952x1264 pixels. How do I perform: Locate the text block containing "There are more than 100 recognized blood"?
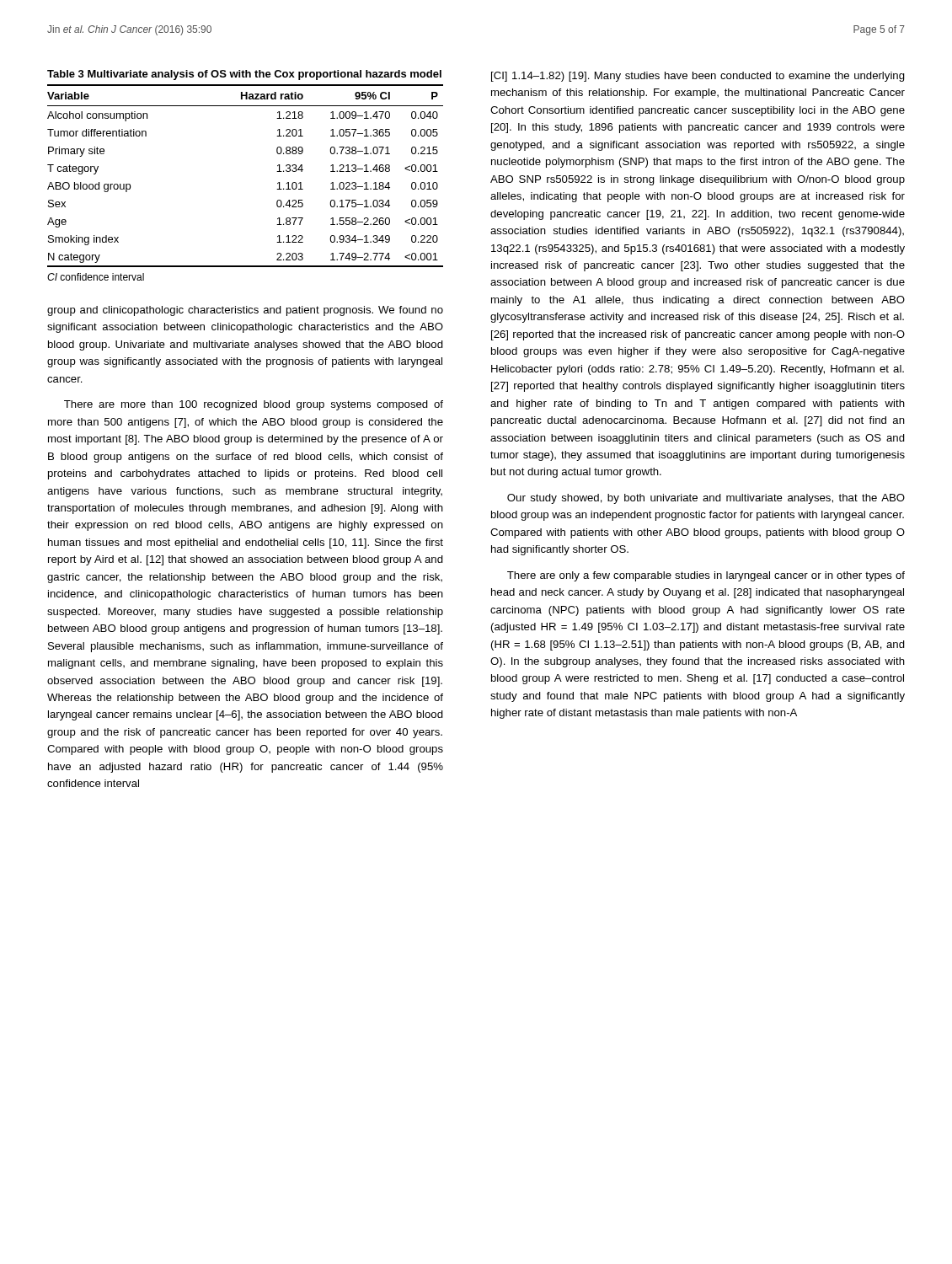245,594
